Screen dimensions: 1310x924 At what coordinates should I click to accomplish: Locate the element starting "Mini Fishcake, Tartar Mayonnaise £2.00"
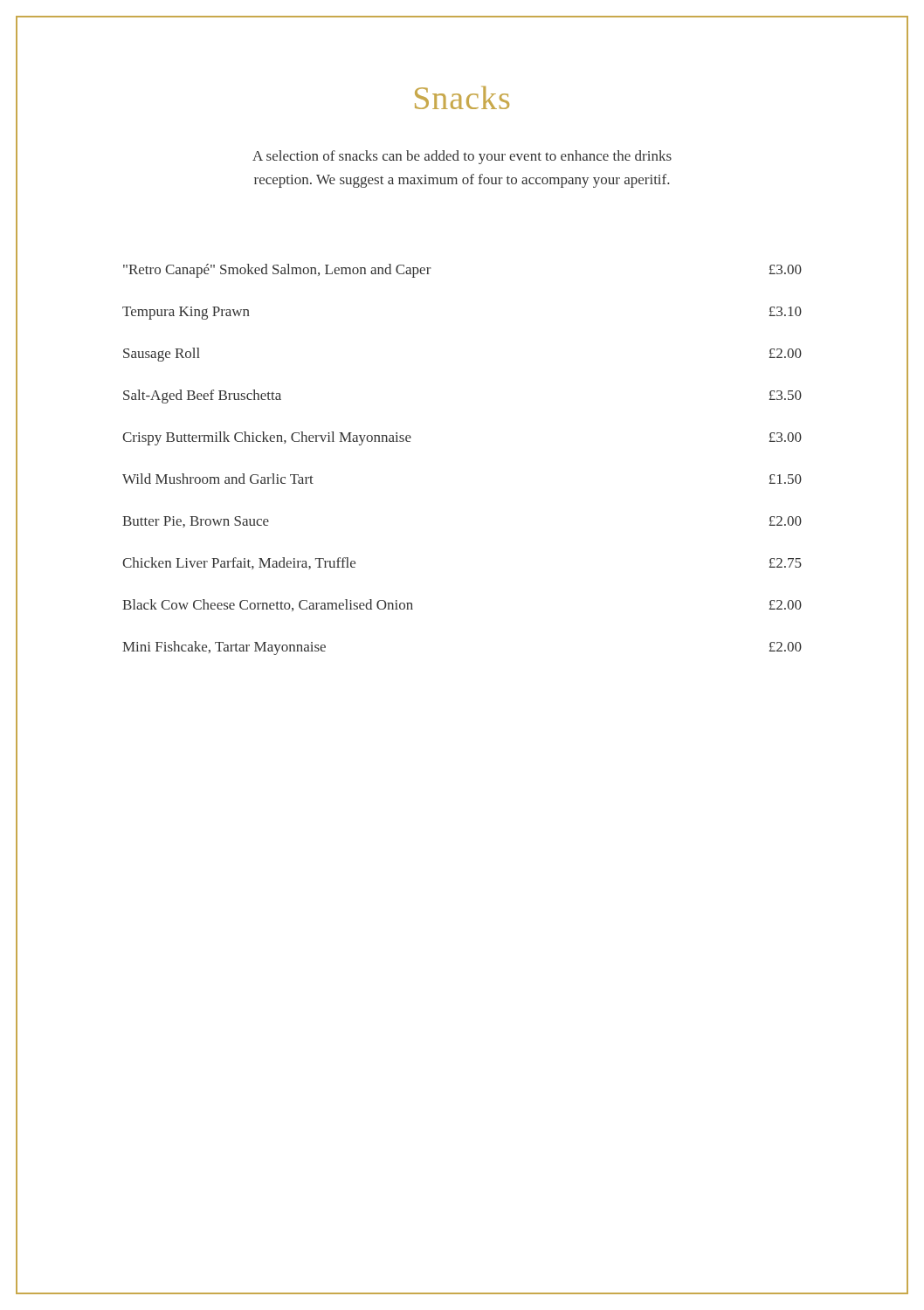tap(228, 648)
